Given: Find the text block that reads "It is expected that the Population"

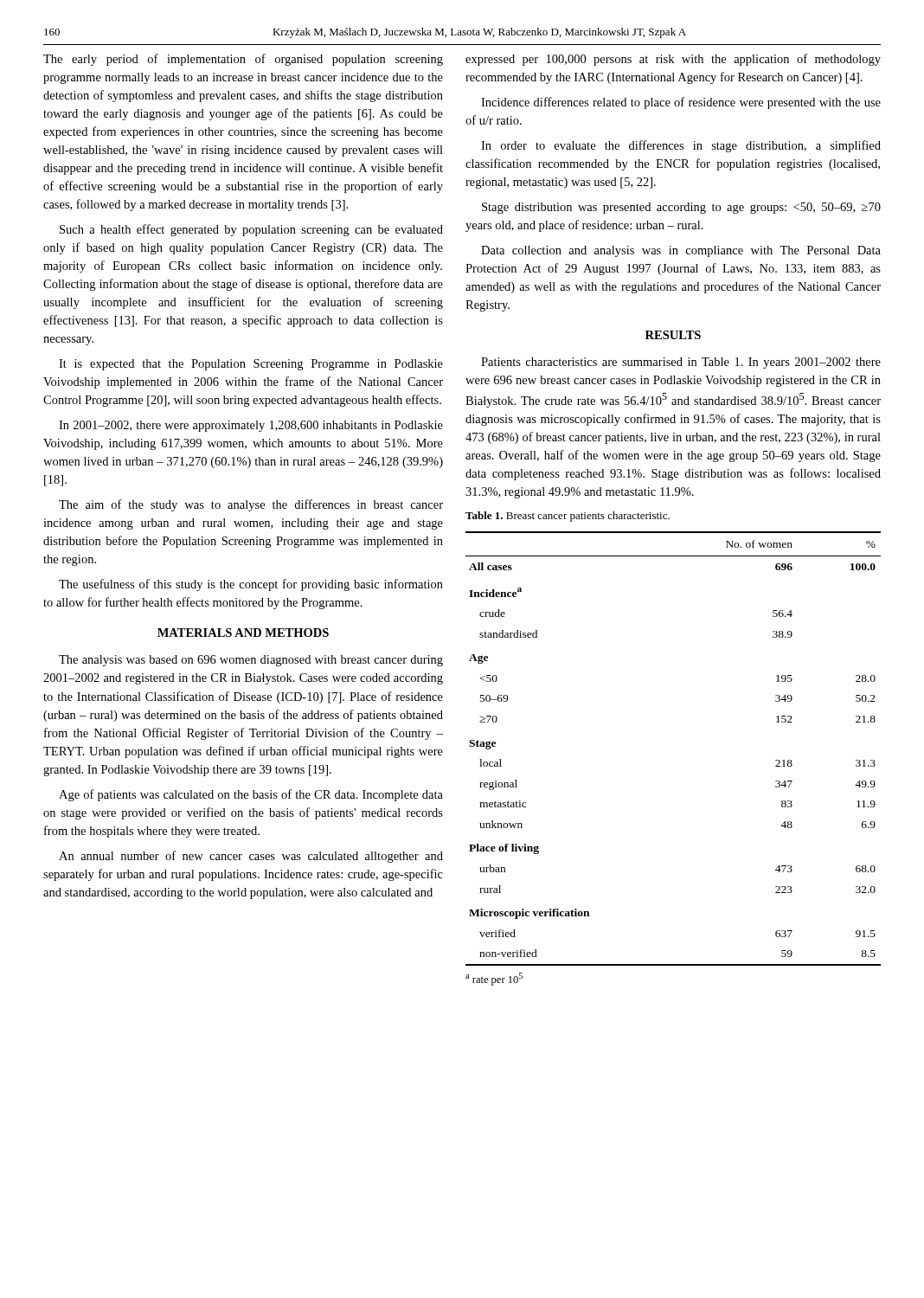Looking at the screenshot, I should click(243, 382).
